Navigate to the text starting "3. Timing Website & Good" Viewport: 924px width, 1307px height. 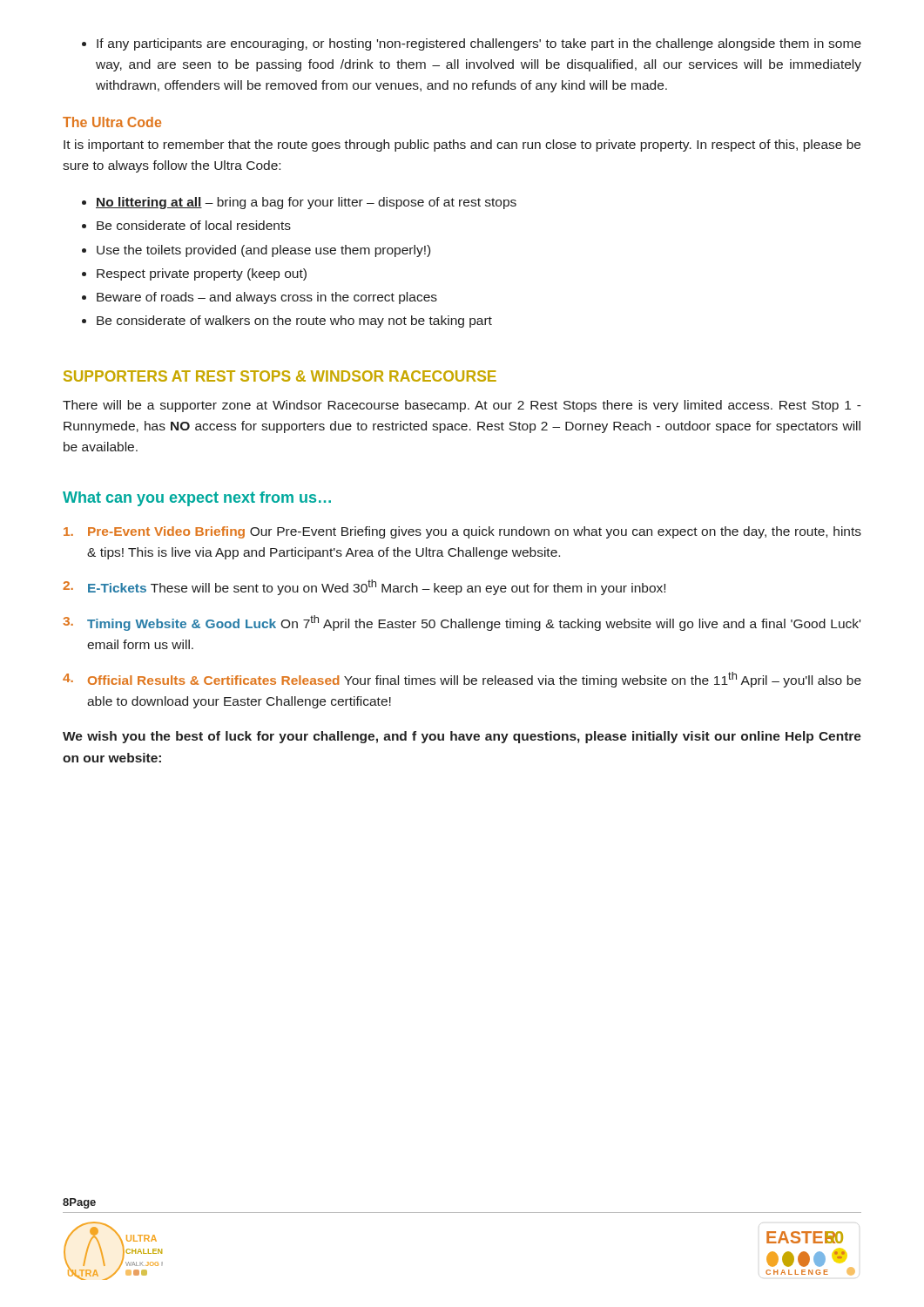pos(462,633)
